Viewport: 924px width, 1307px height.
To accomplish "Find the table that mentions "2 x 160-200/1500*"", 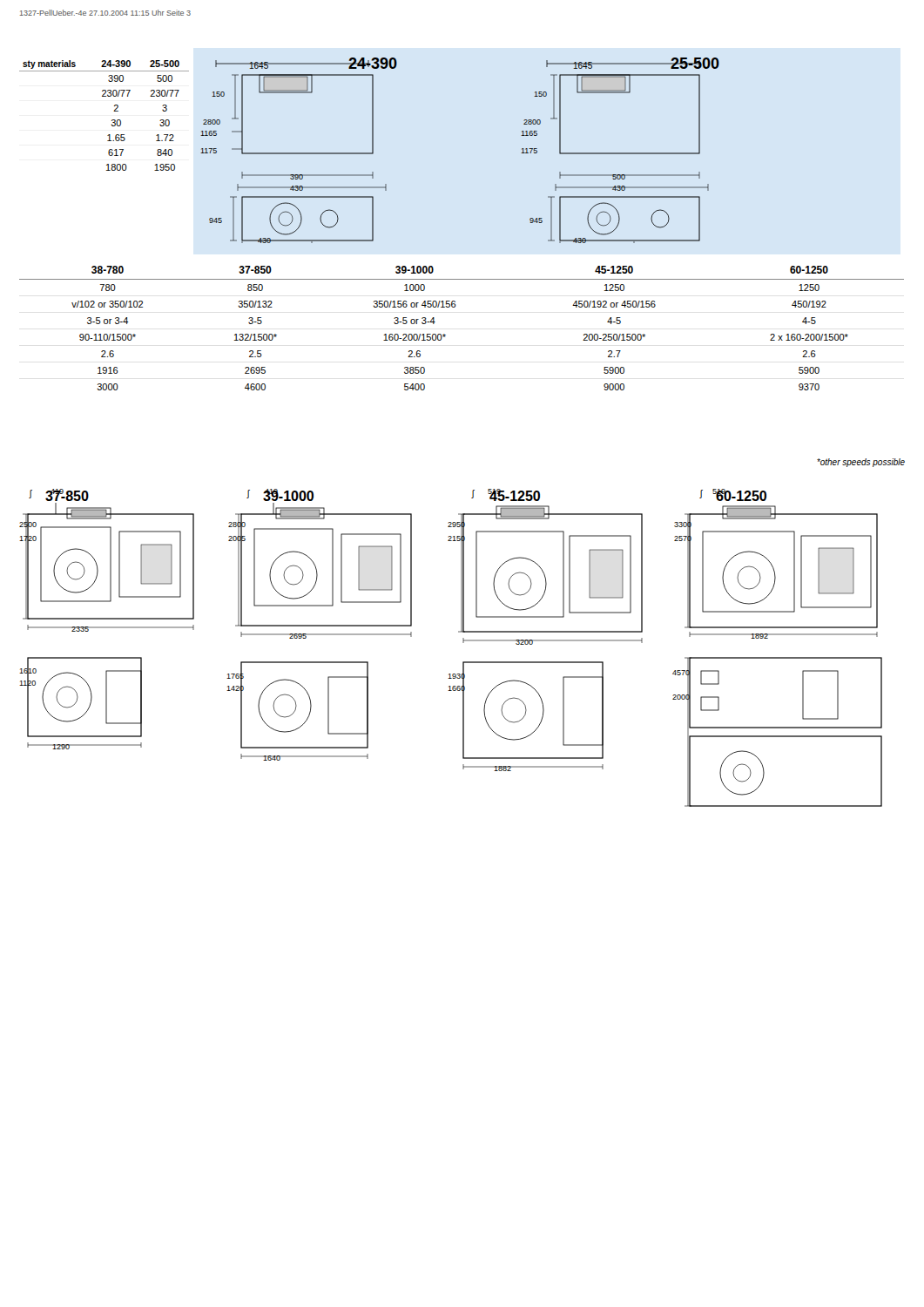I will point(462,328).
